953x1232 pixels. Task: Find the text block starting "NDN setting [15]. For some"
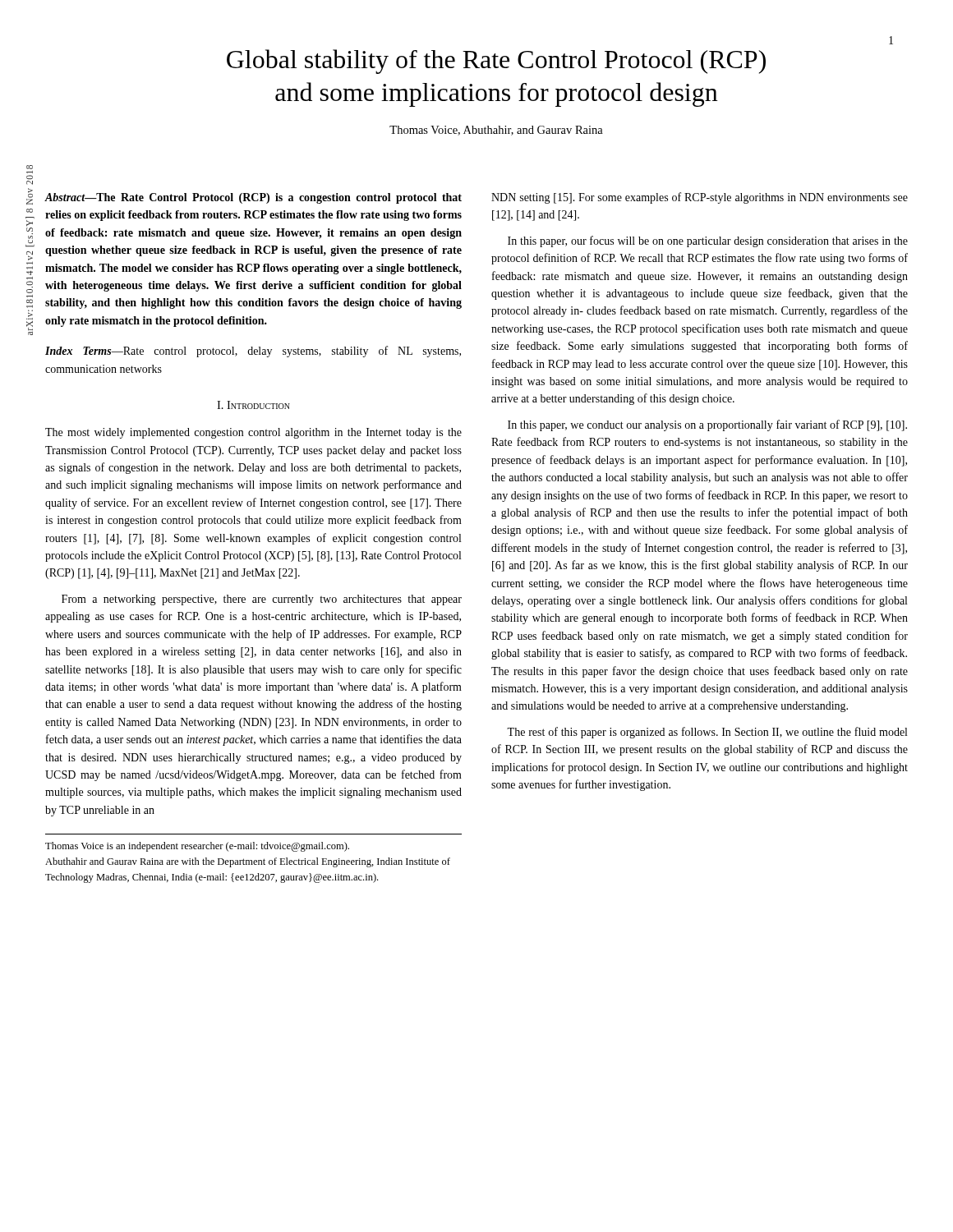click(x=700, y=491)
